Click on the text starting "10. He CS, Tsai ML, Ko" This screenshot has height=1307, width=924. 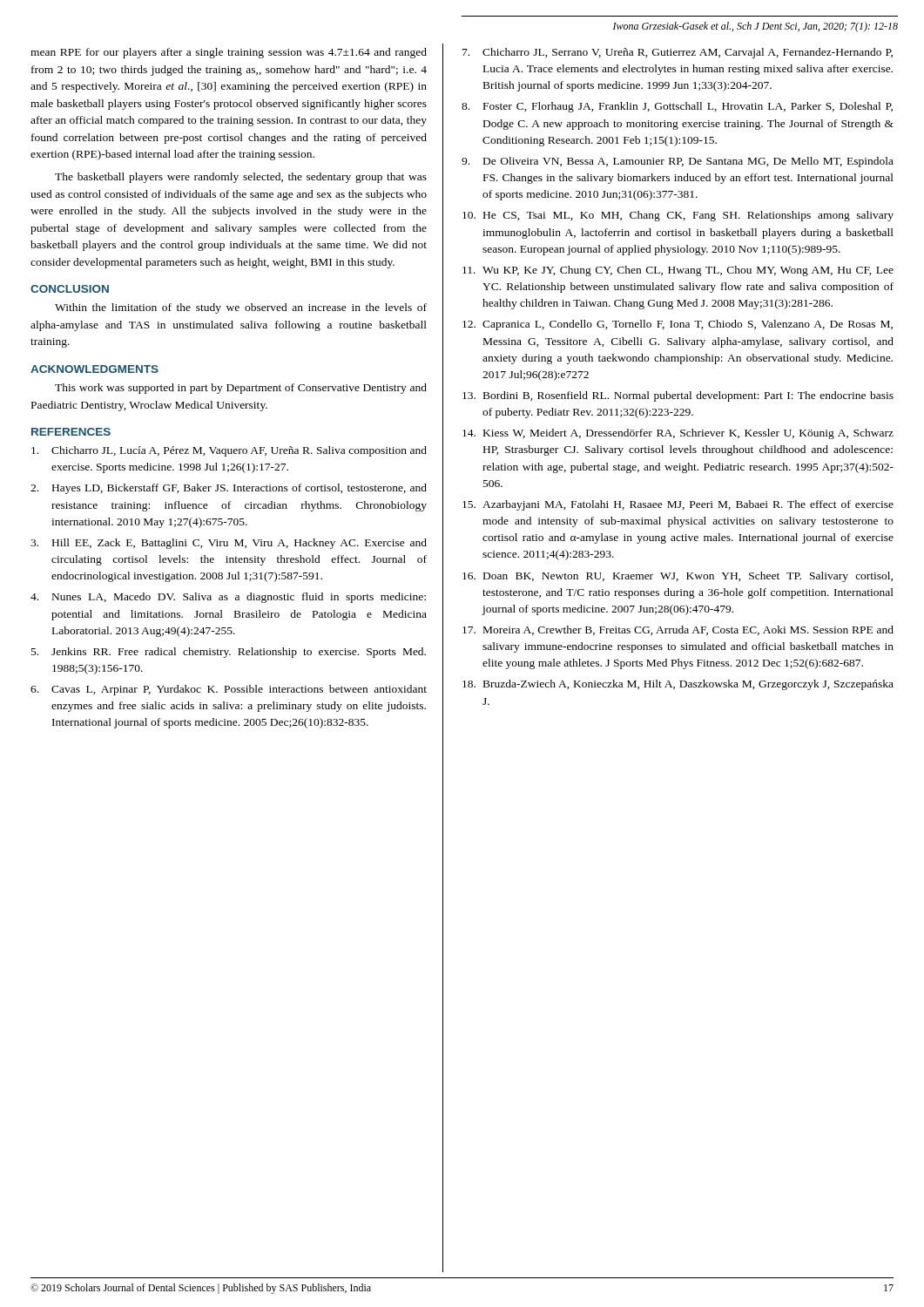(x=678, y=232)
